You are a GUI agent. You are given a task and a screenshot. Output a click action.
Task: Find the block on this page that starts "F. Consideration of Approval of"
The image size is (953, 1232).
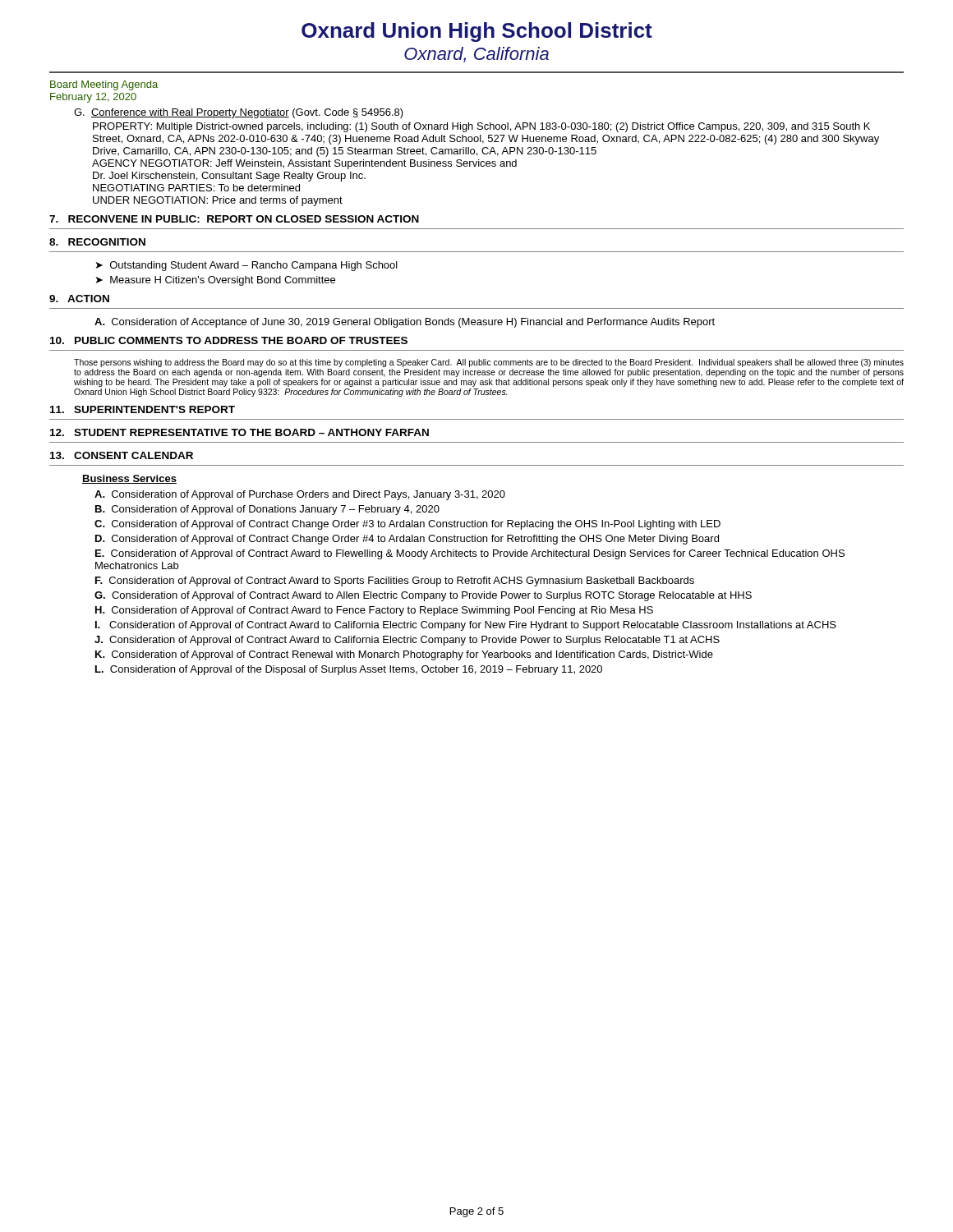tap(499, 580)
